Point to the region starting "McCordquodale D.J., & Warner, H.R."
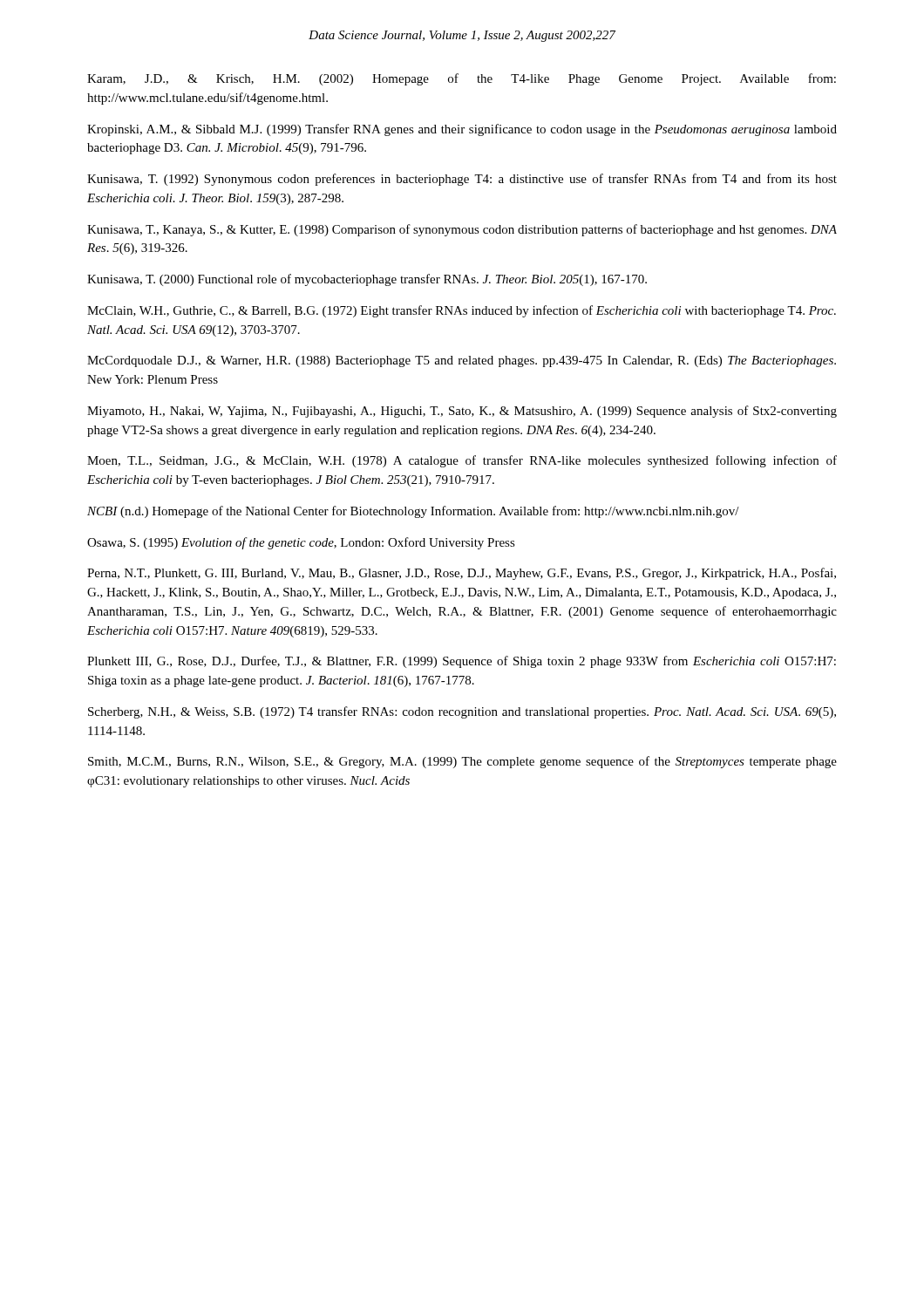 pos(462,370)
